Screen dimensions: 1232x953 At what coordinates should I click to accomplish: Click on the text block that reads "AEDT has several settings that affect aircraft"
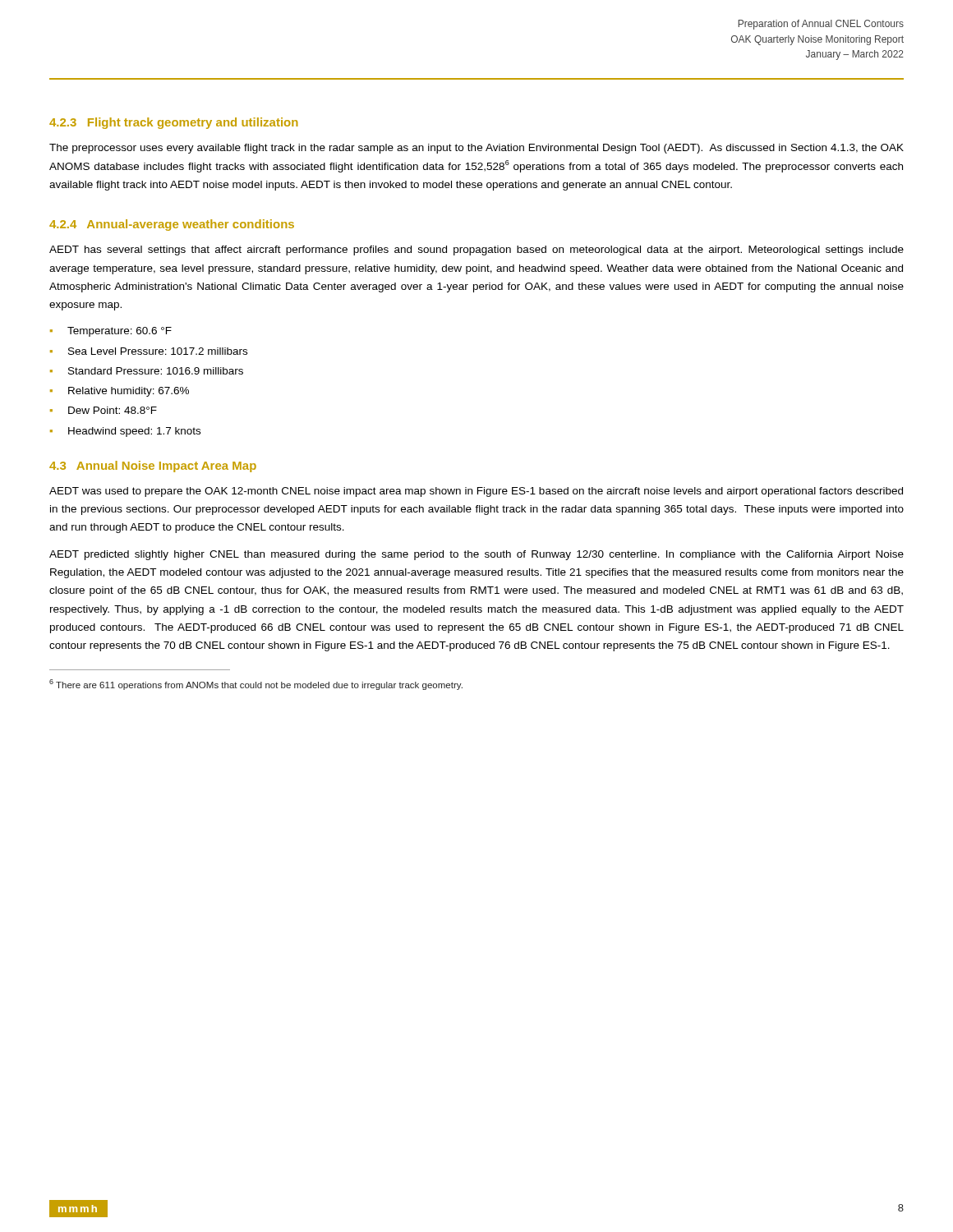476,277
